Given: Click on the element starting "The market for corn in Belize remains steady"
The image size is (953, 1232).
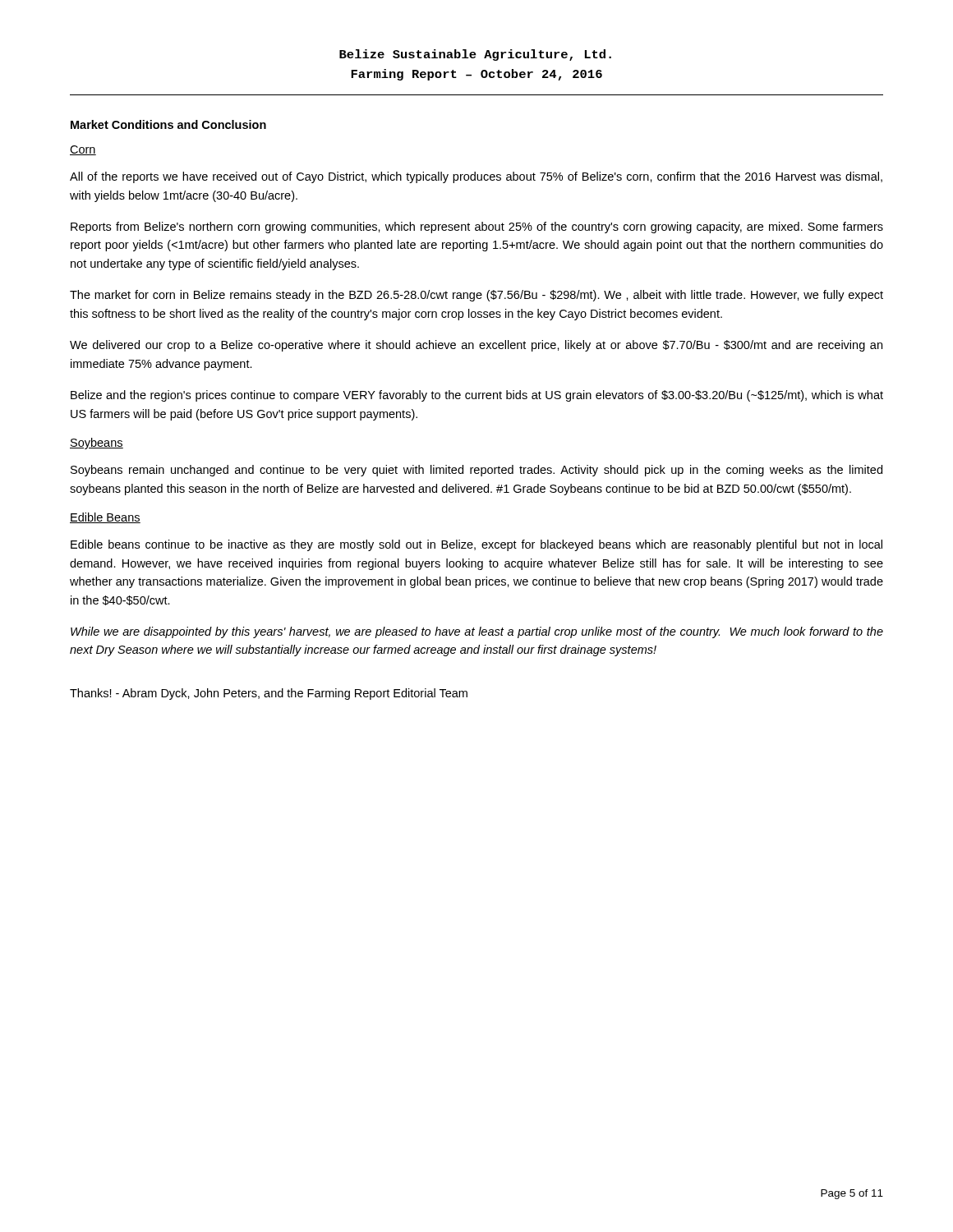Looking at the screenshot, I should 476,304.
